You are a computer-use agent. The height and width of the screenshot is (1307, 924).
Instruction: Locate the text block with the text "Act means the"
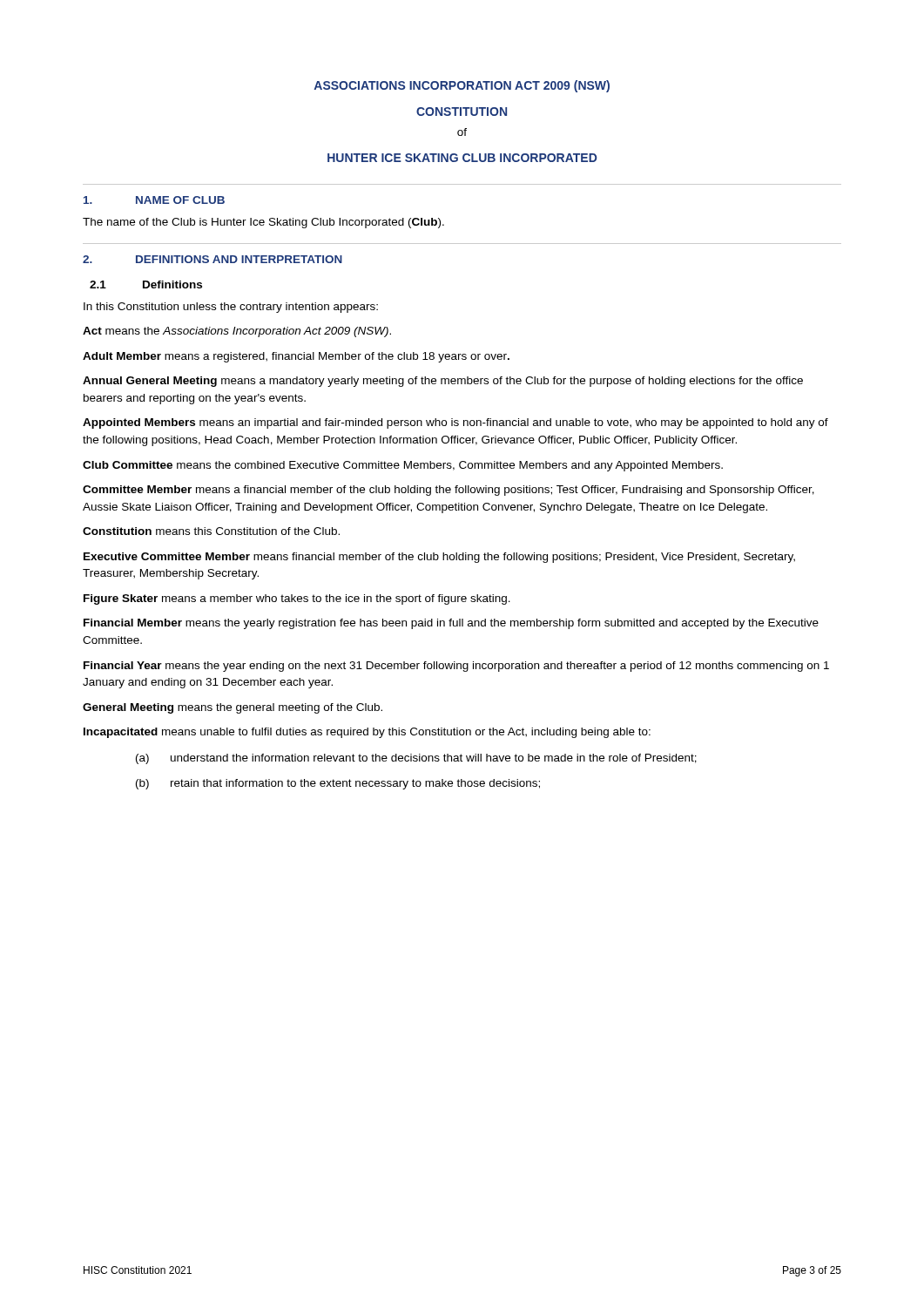click(237, 331)
